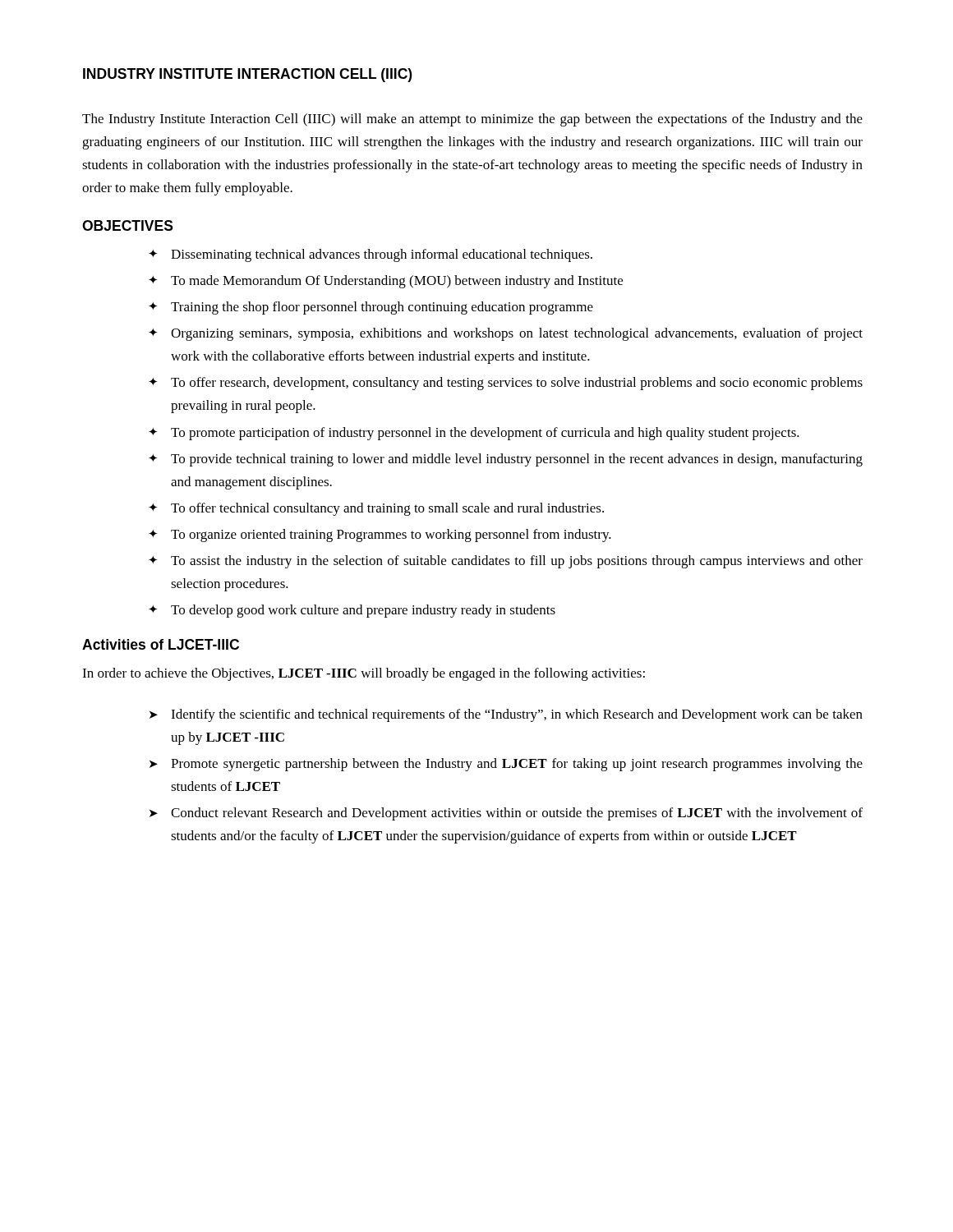Image resolution: width=953 pixels, height=1232 pixels.
Task: Click on the list item that says "✦ Organizing seminars, symposia, exhibitions and workshops on"
Action: coord(505,345)
